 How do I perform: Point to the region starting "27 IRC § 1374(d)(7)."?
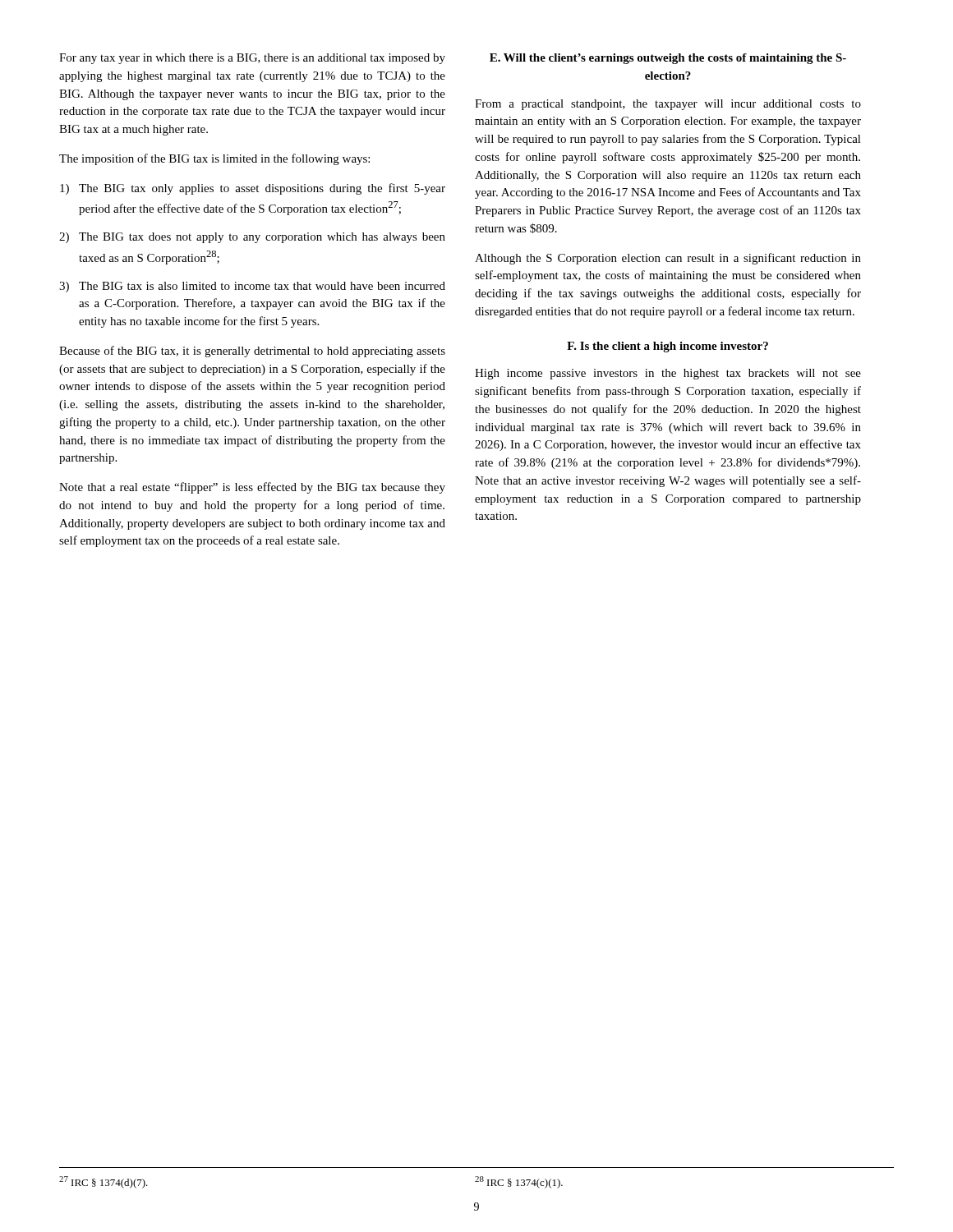tap(104, 1181)
